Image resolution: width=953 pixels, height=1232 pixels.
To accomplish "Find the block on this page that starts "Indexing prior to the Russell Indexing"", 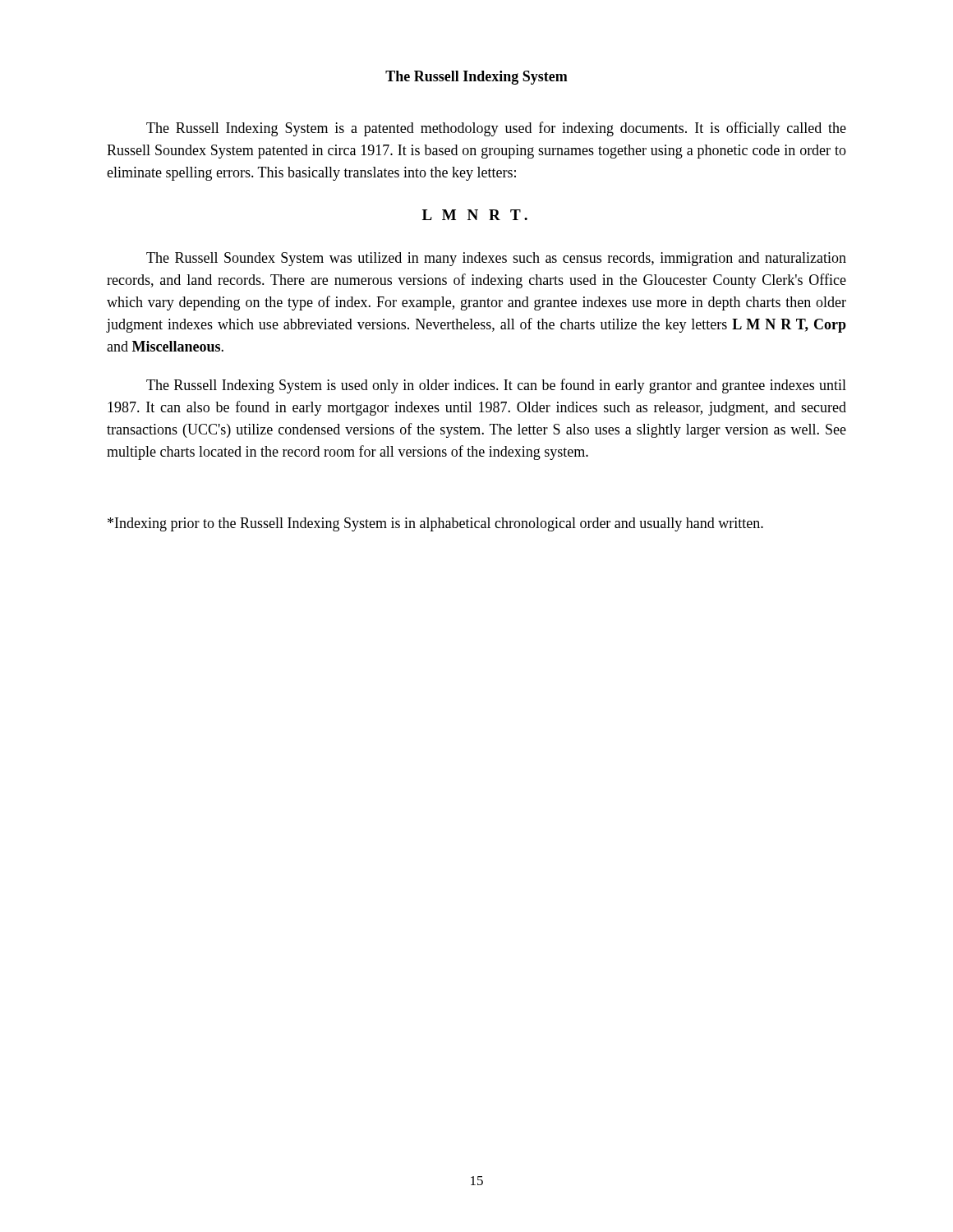I will tap(435, 523).
